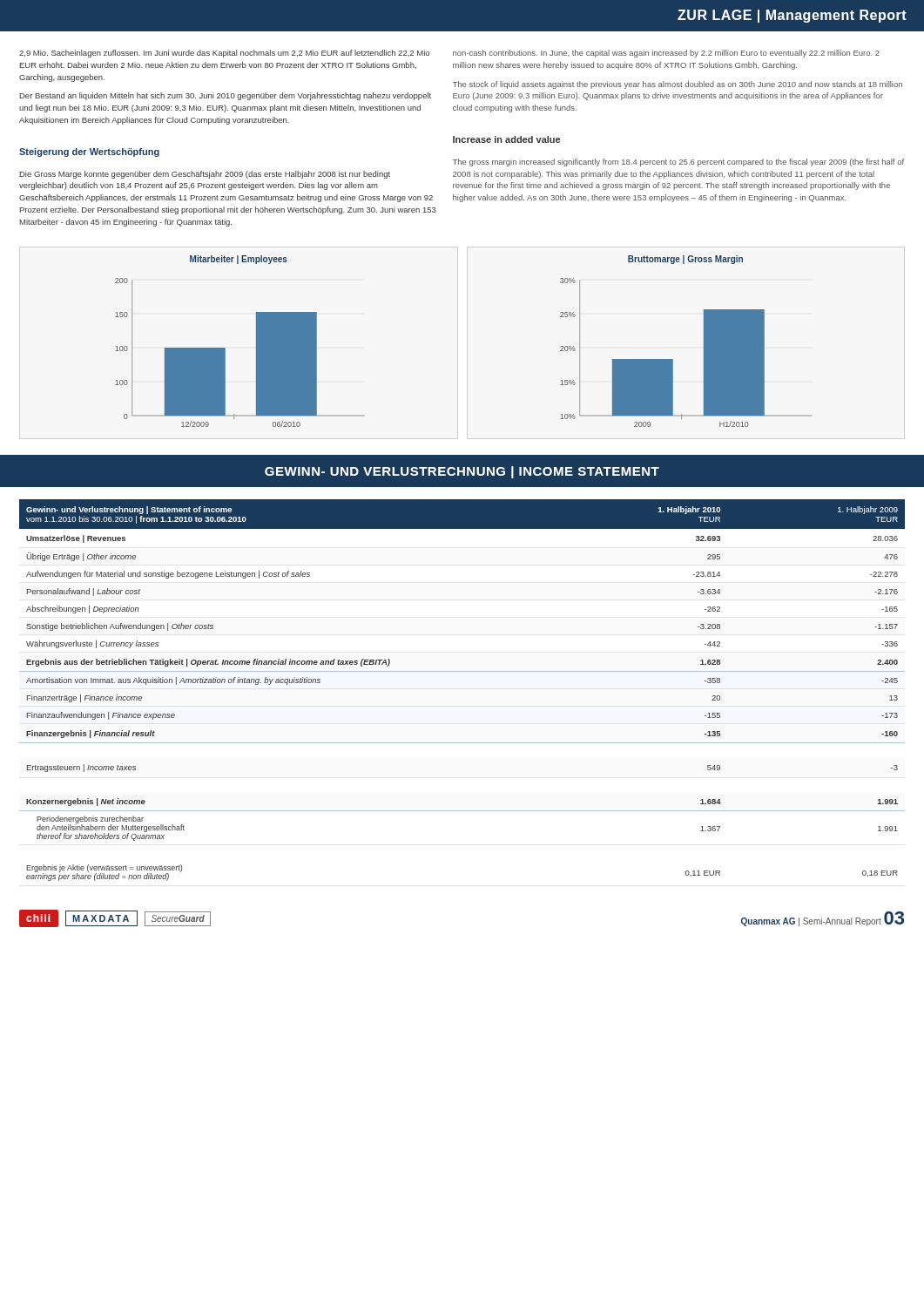Select the text block that says "The gross margin increased significantly from"
The width and height of the screenshot is (924, 1307).
[679, 180]
